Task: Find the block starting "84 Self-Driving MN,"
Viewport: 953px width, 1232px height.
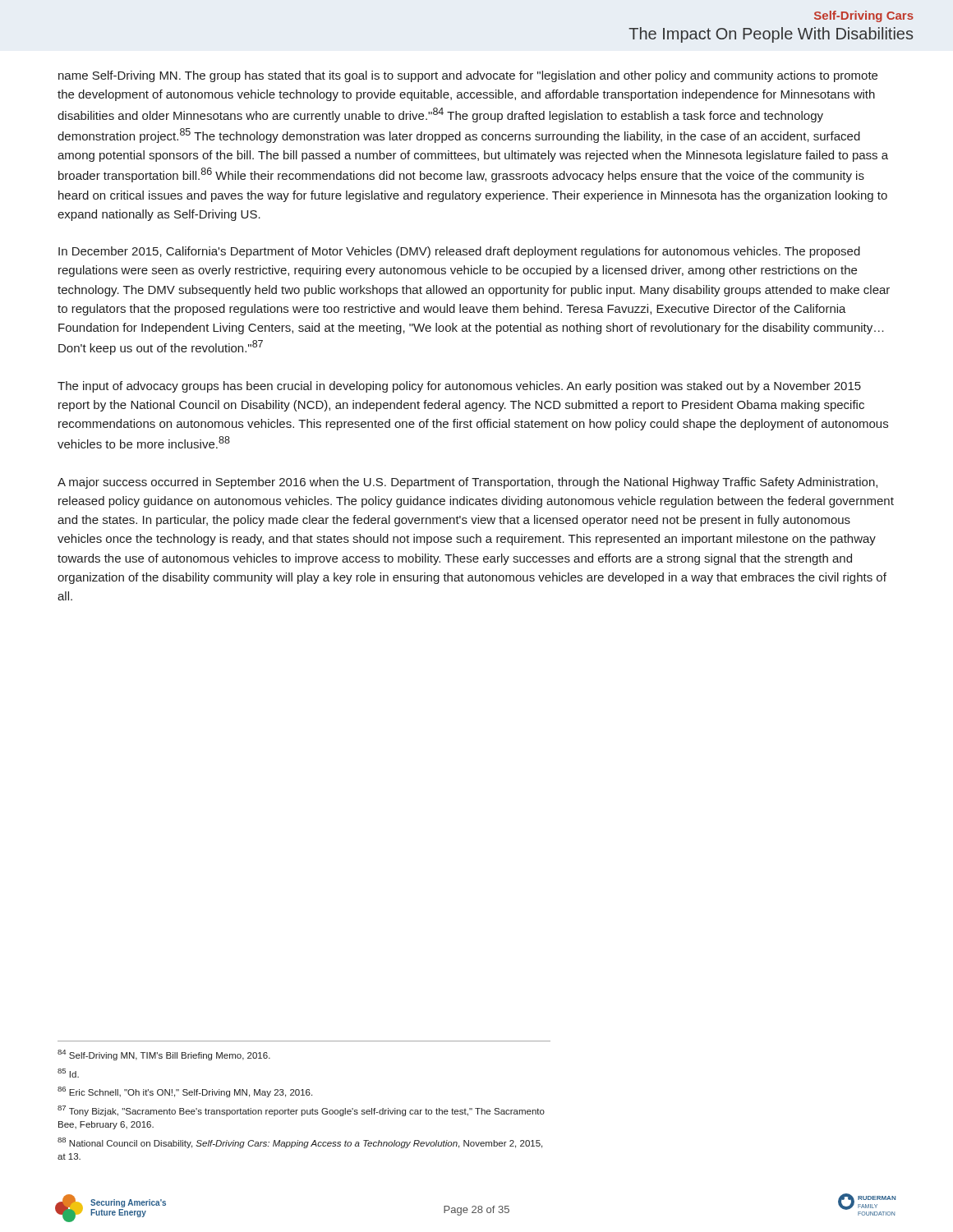Action: pyautogui.click(x=164, y=1054)
